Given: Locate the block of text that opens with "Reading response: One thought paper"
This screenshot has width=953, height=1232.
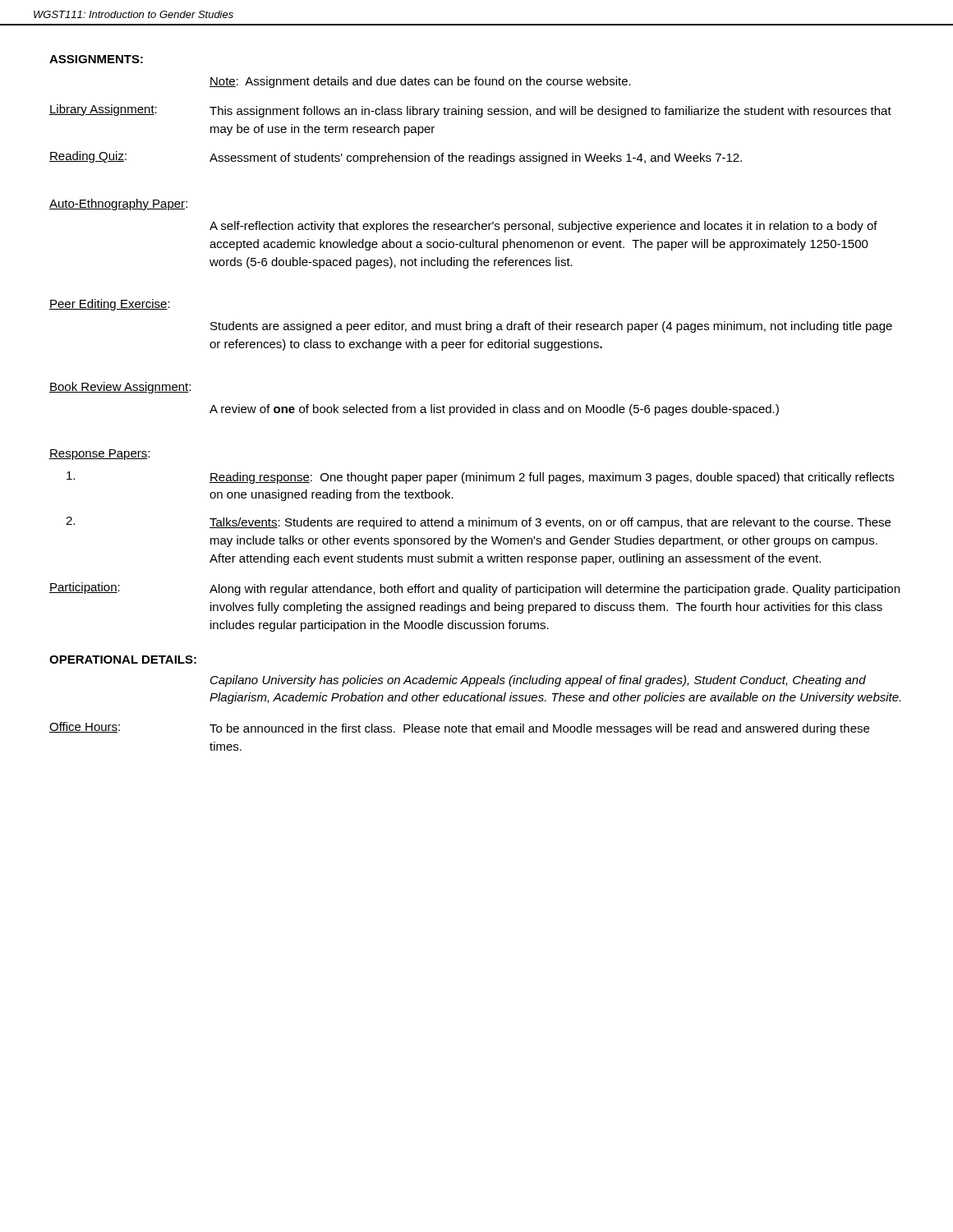Looking at the screenshot, I should (476, 486).
